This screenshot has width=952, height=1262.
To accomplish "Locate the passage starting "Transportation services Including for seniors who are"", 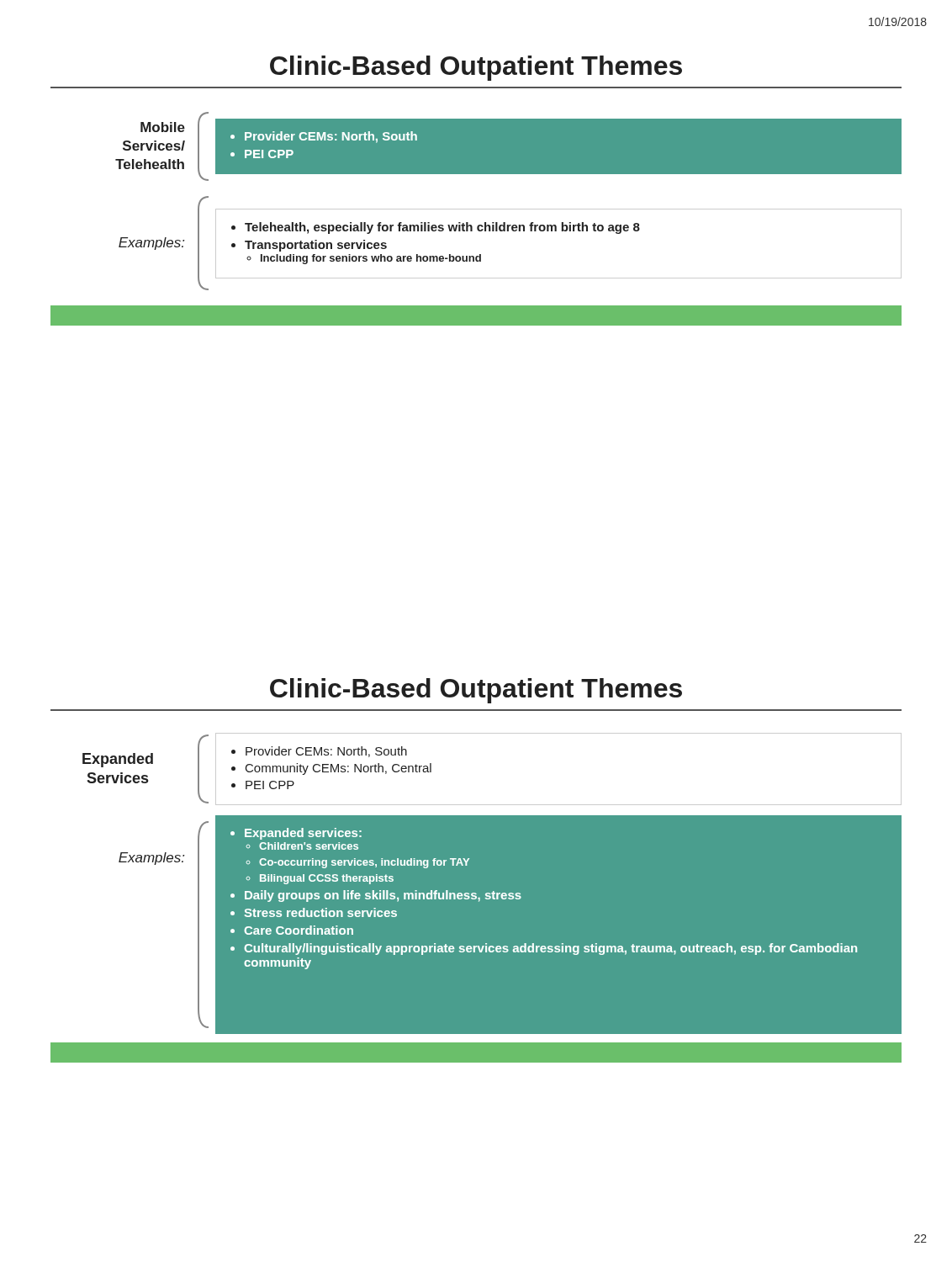I will (316, 246).
